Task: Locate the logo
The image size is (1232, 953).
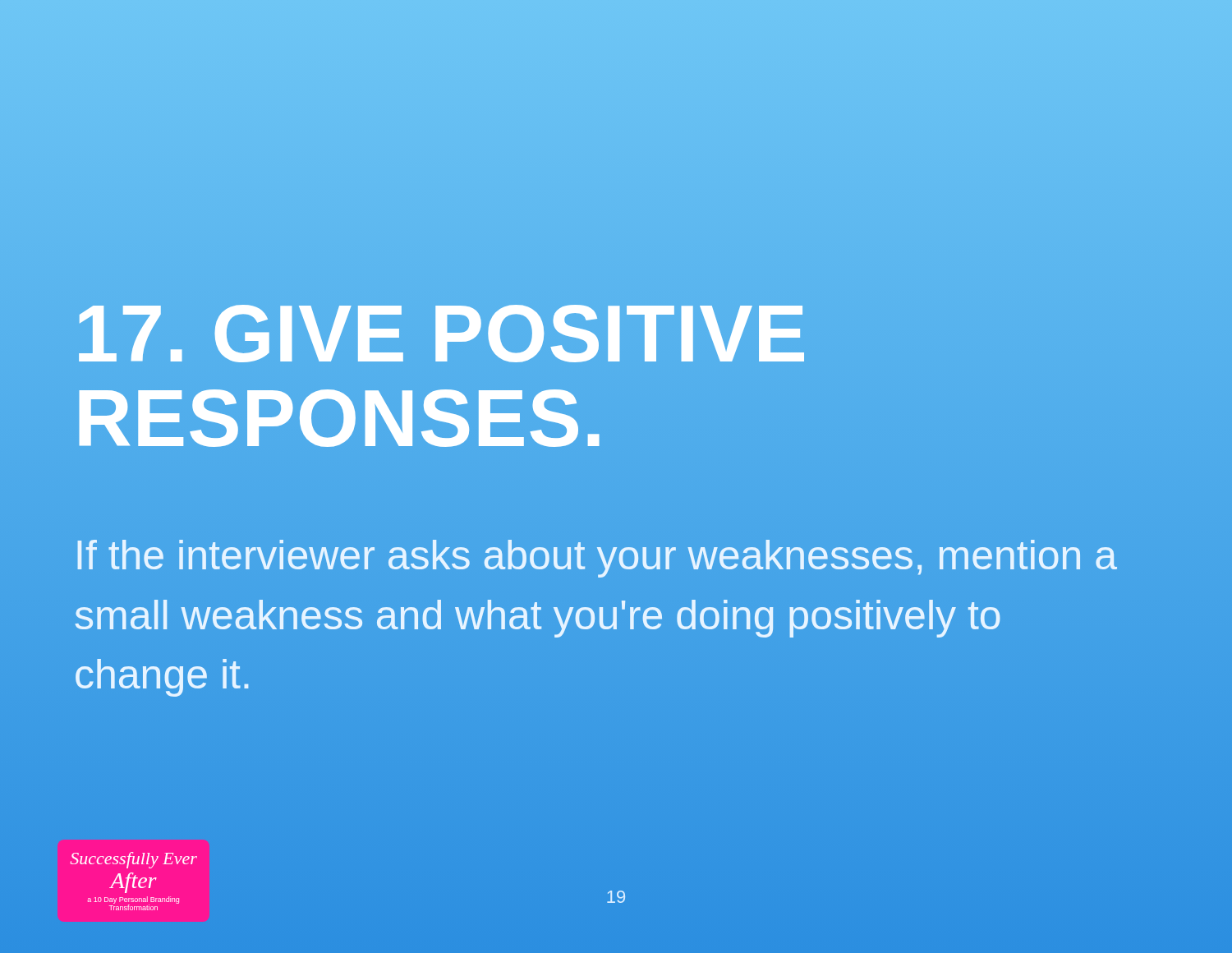Action: pos(133,881)
